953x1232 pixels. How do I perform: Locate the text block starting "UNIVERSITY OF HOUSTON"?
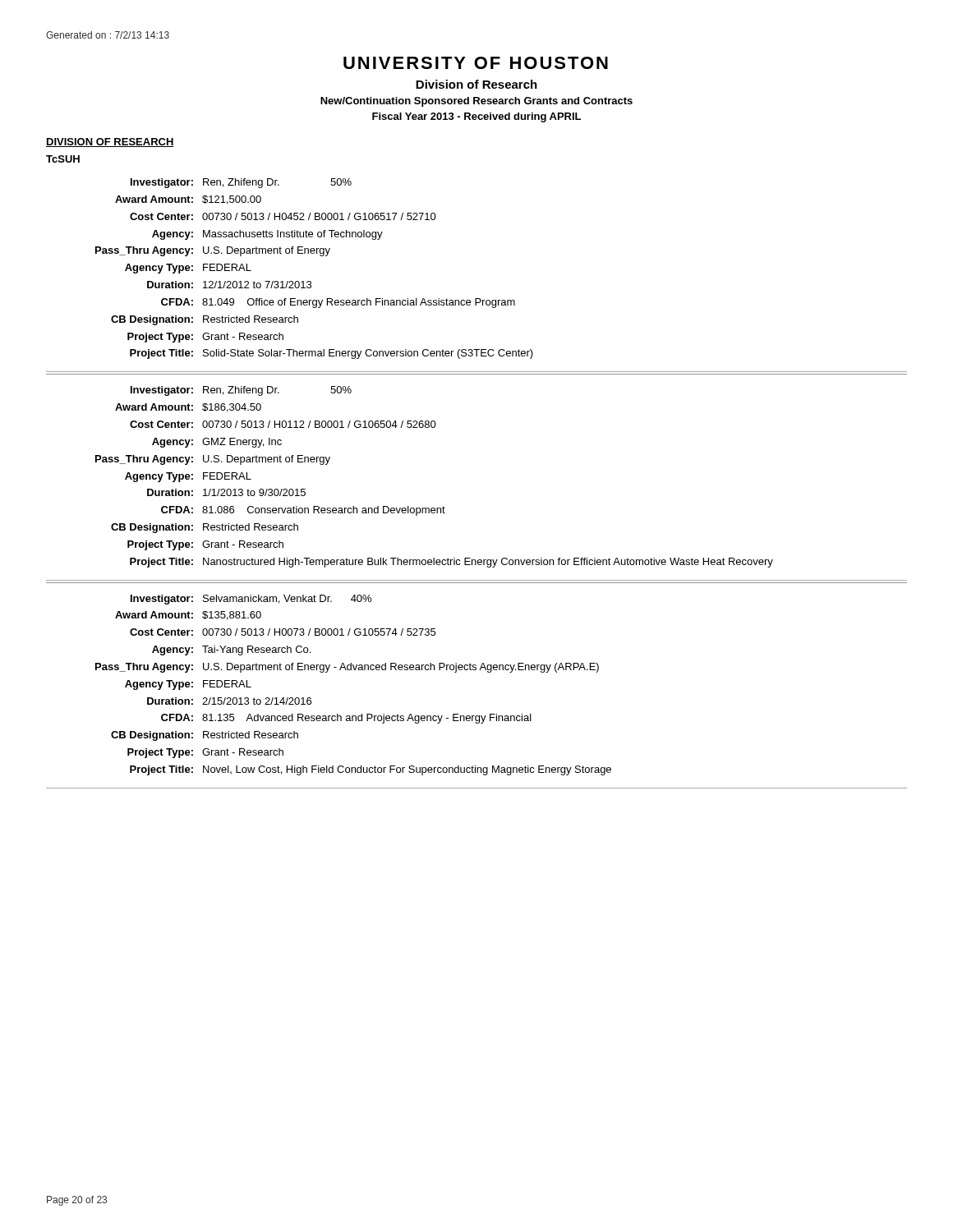tap(476, 63)
